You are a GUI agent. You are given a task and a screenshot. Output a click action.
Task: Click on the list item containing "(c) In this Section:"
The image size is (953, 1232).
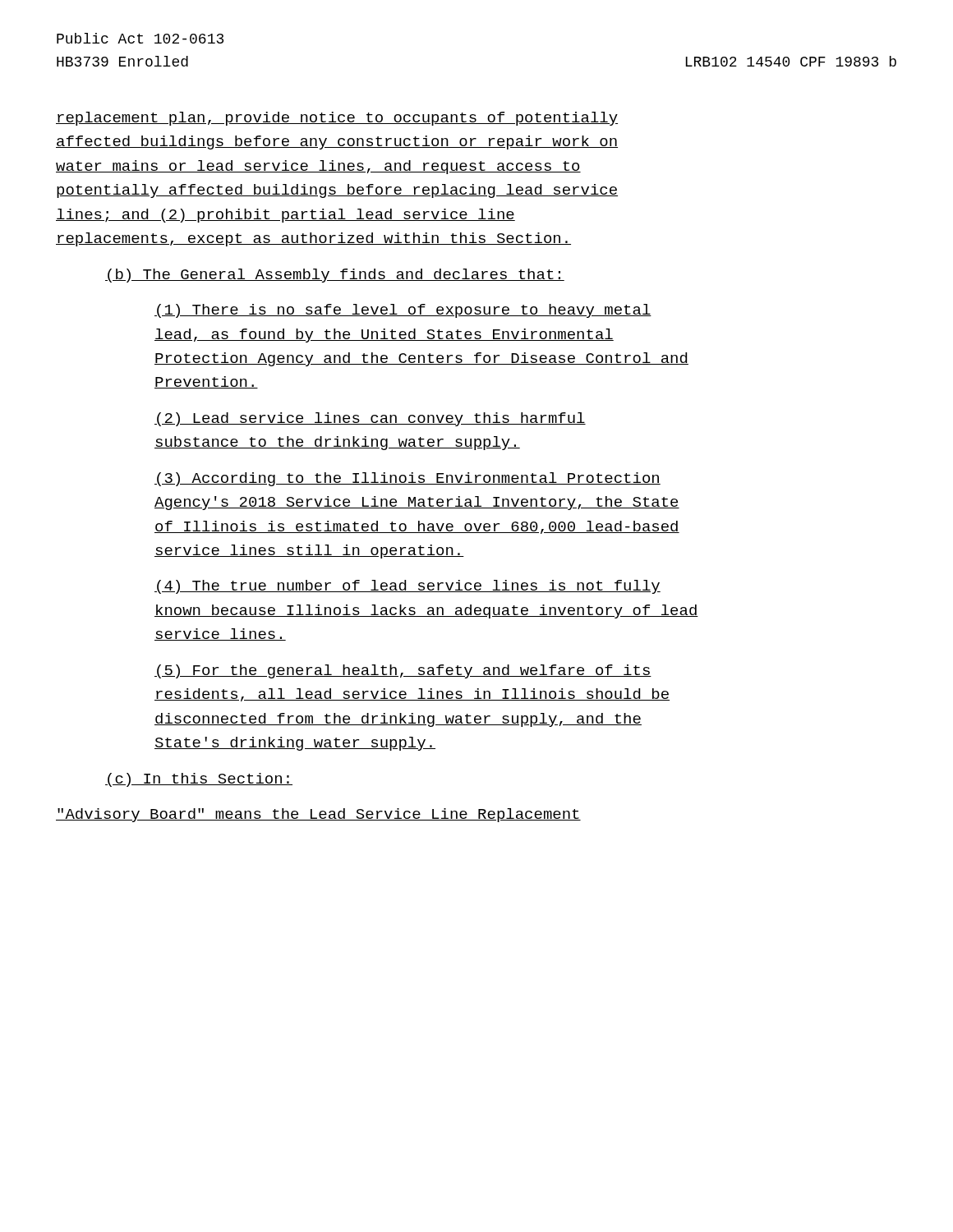(199, 779)
